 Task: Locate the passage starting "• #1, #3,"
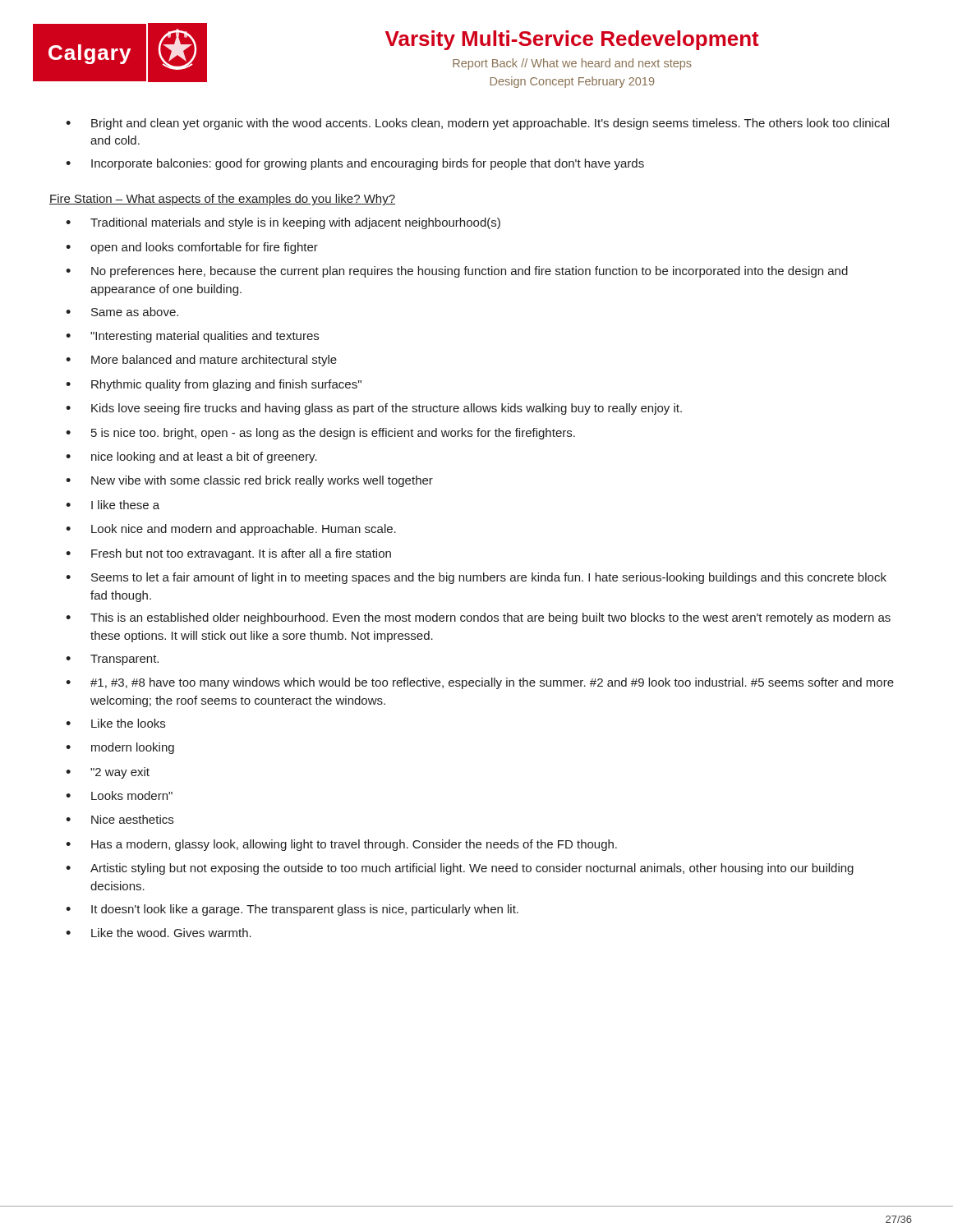pyautogui.click(x=485, y=692)
